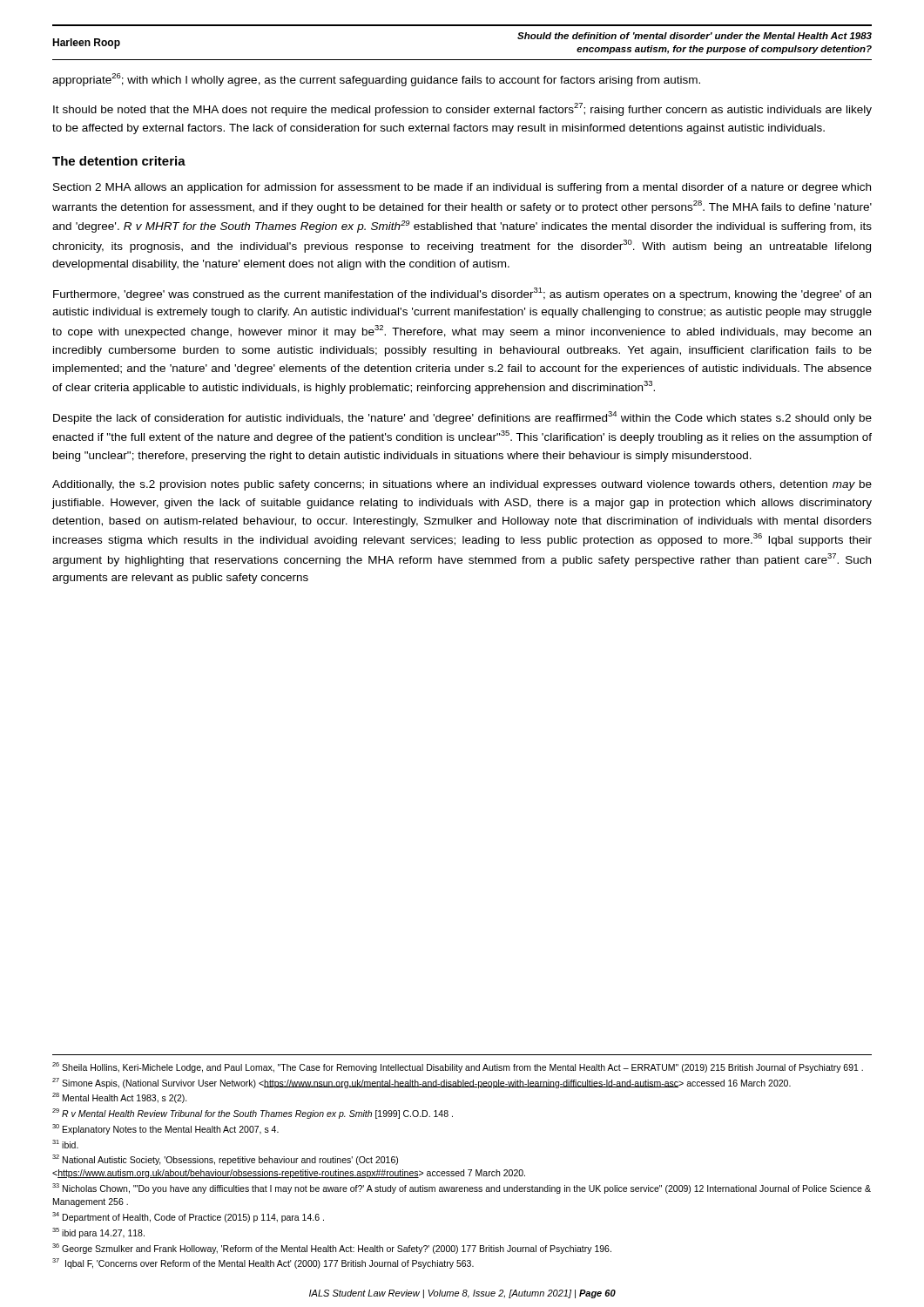
Task: Find the section header that reads "The detention criteria"
Action: tap(119, 161)
